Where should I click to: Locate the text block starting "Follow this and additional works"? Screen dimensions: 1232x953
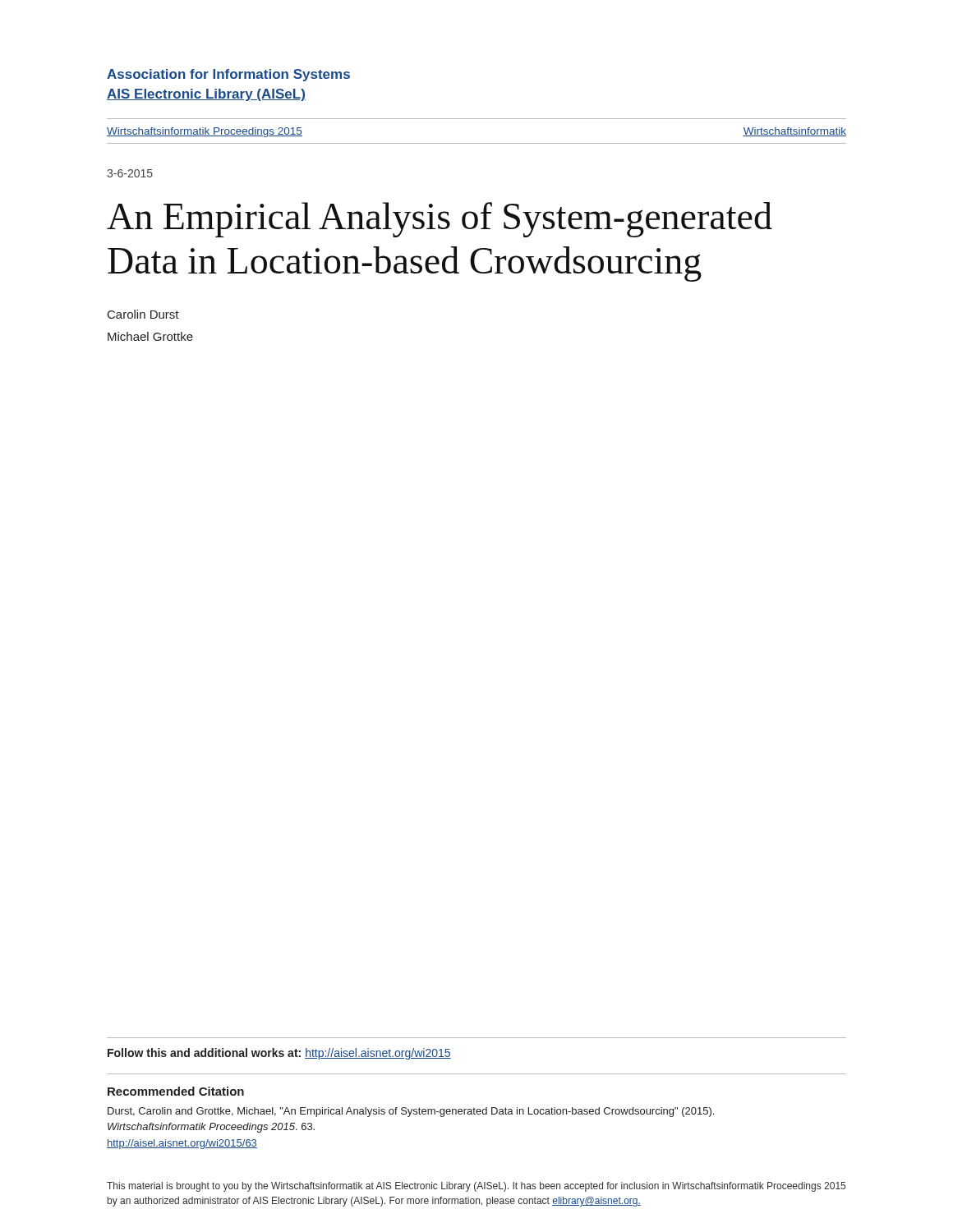click(x=279, y=1054)
